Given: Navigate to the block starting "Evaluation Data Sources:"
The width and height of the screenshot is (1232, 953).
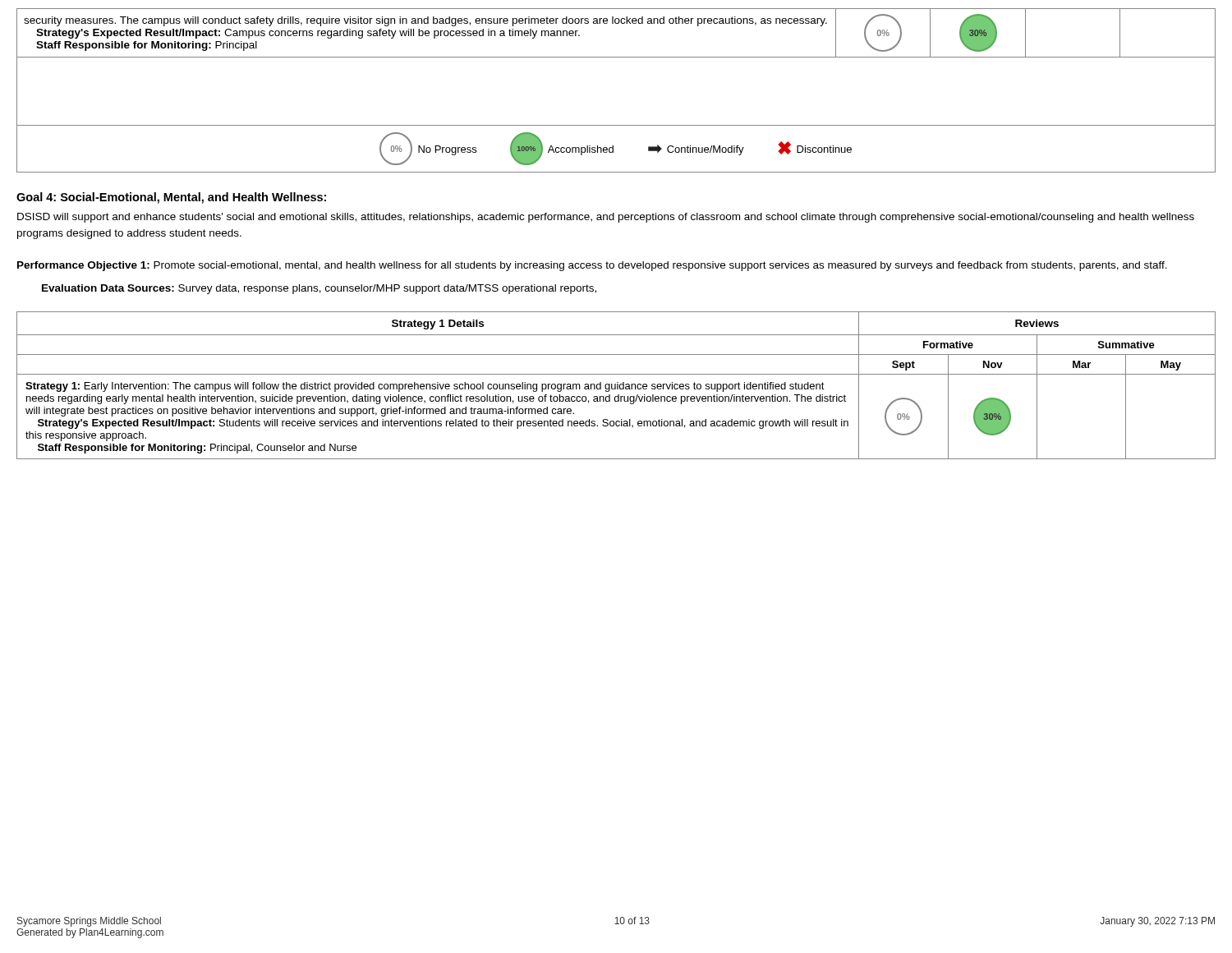Looking at the screenshot, I should coord(319,288).
